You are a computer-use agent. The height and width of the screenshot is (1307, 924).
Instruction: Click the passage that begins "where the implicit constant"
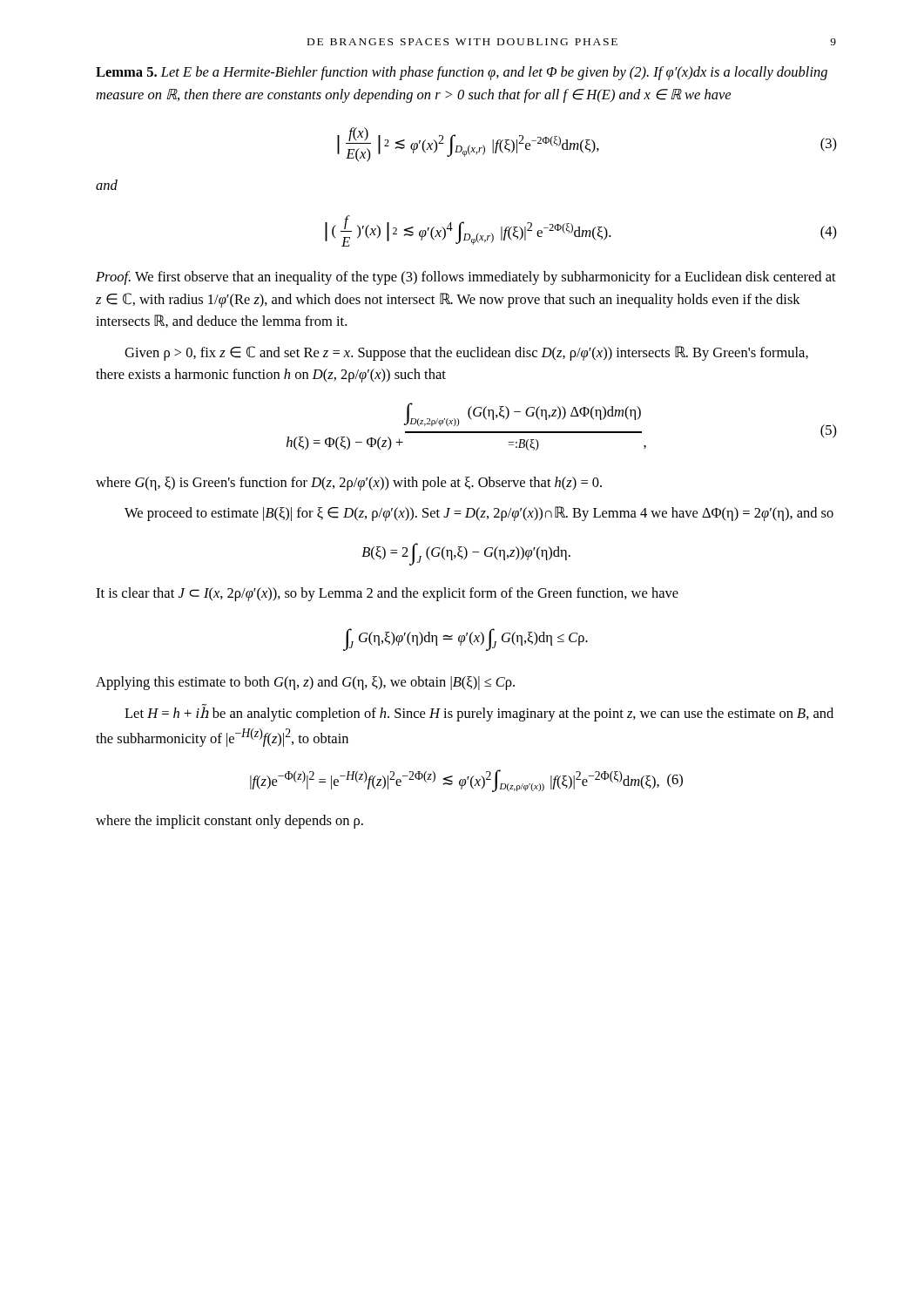pos(229,822)
